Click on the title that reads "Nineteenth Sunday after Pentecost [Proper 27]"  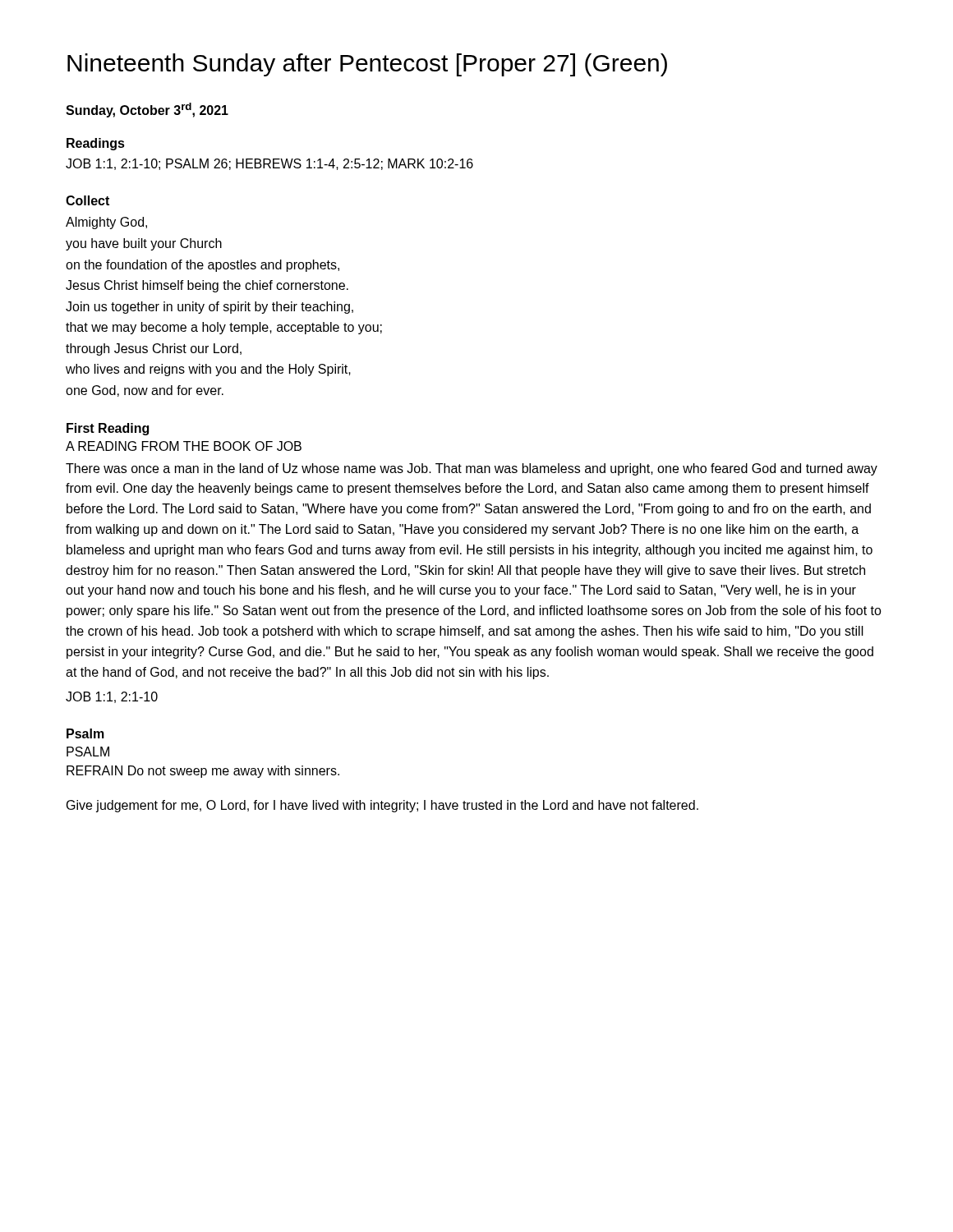coord(476,63)
